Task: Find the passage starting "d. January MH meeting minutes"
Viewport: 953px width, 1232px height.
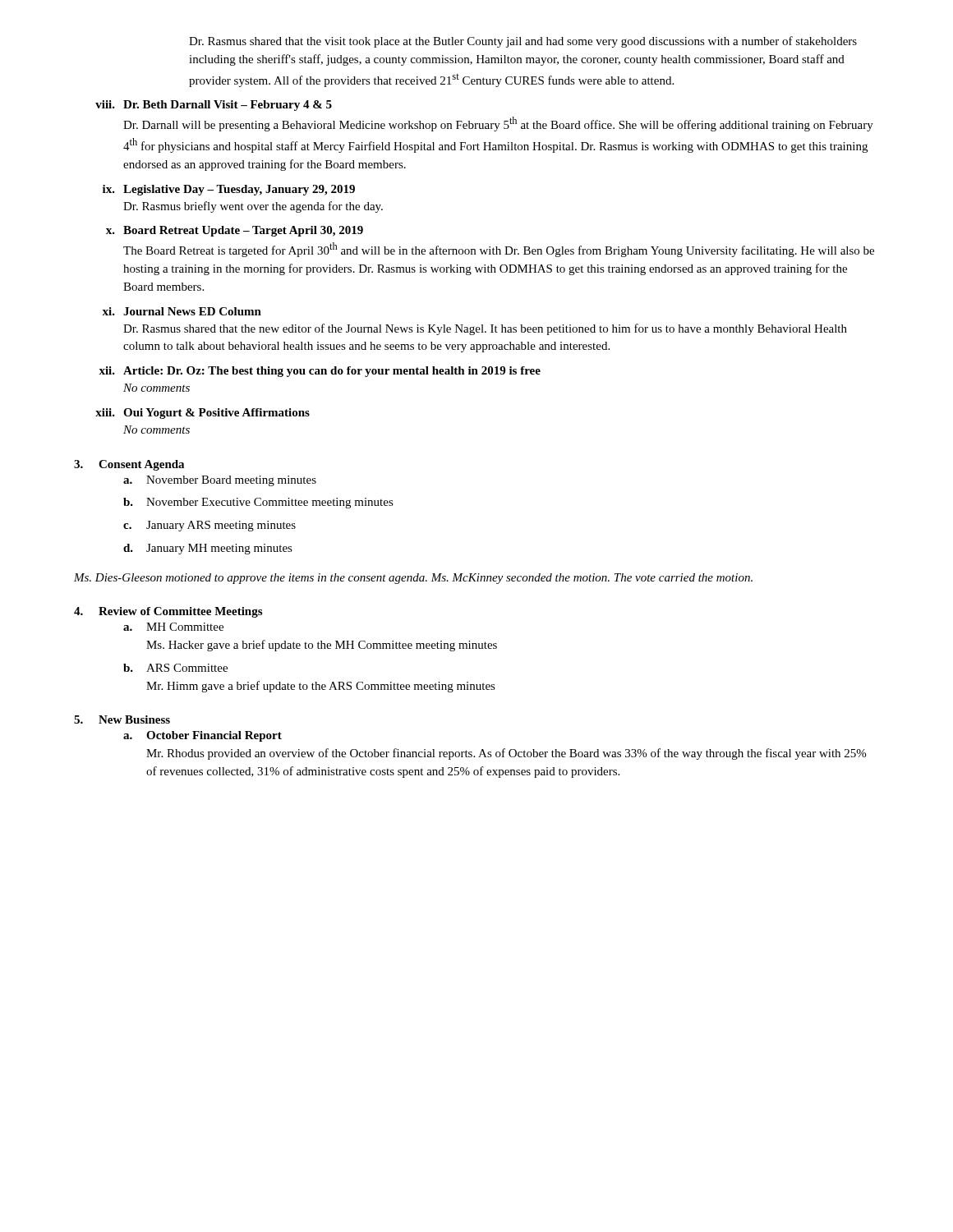Action: click(x=208, y=548)
